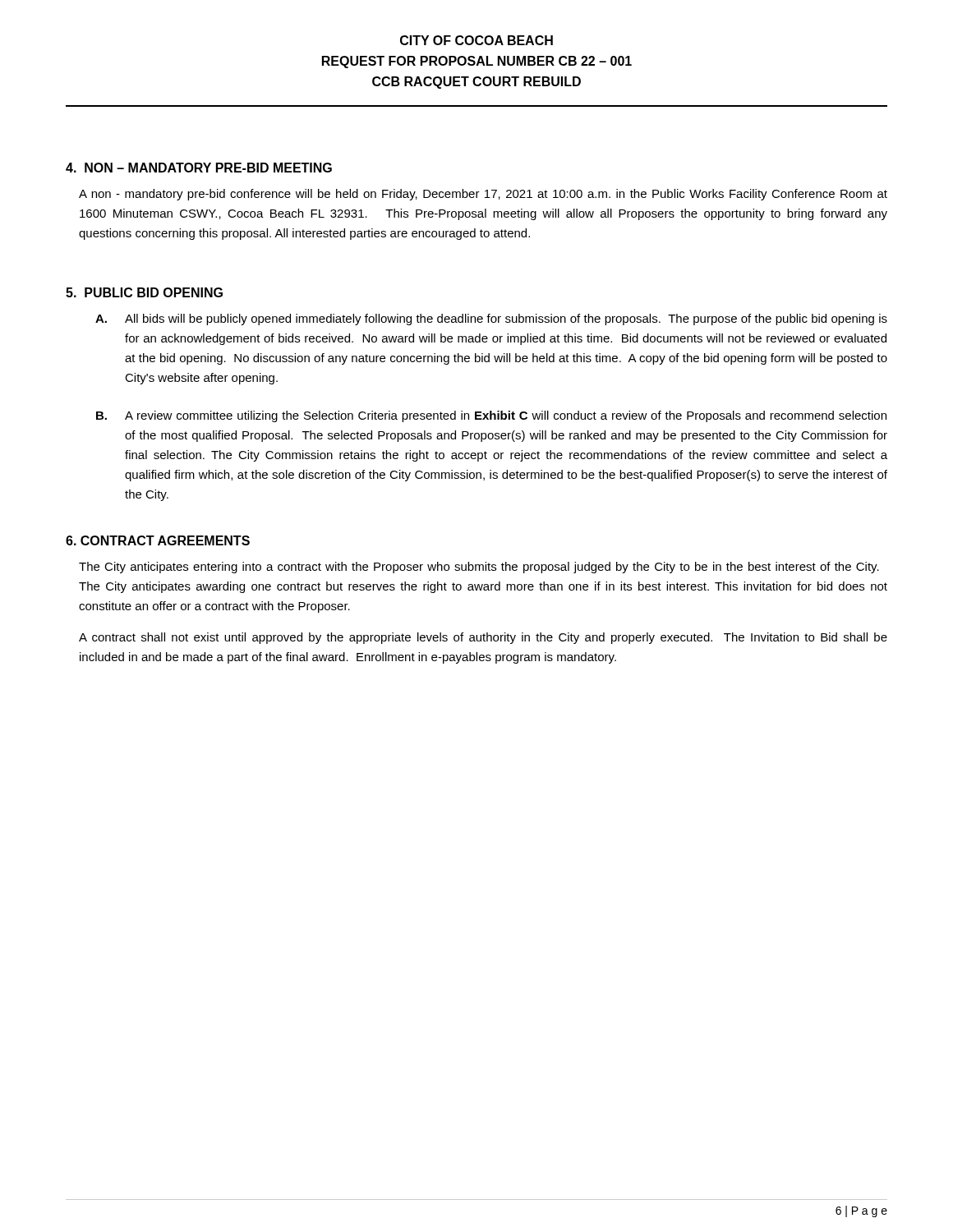Find the text block starting "B. A review committee utilizing the Selection"
This screenshot has width=953, height=1232.
[491, 455]
